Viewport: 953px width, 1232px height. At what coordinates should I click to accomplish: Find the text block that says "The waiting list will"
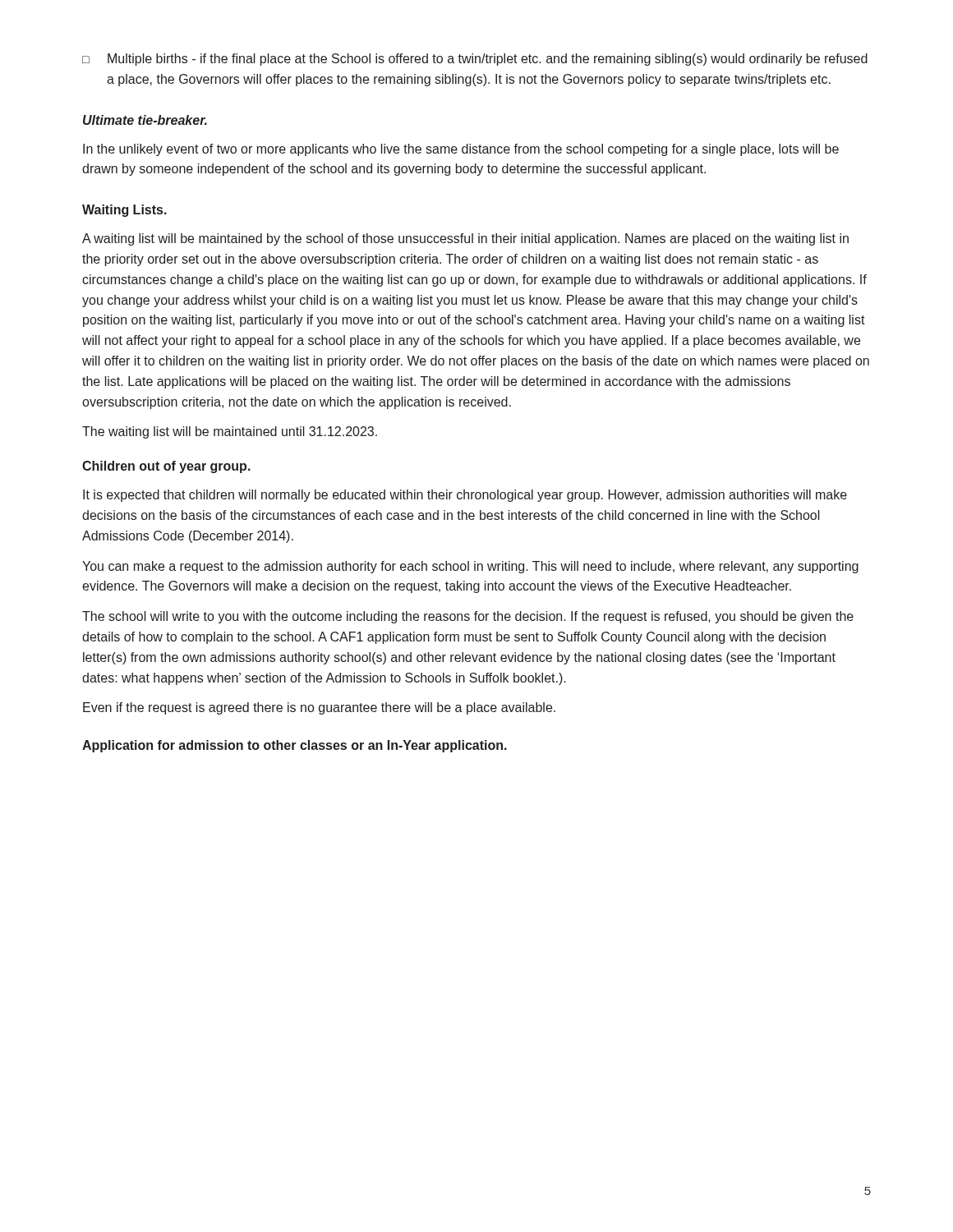[230, 432]
